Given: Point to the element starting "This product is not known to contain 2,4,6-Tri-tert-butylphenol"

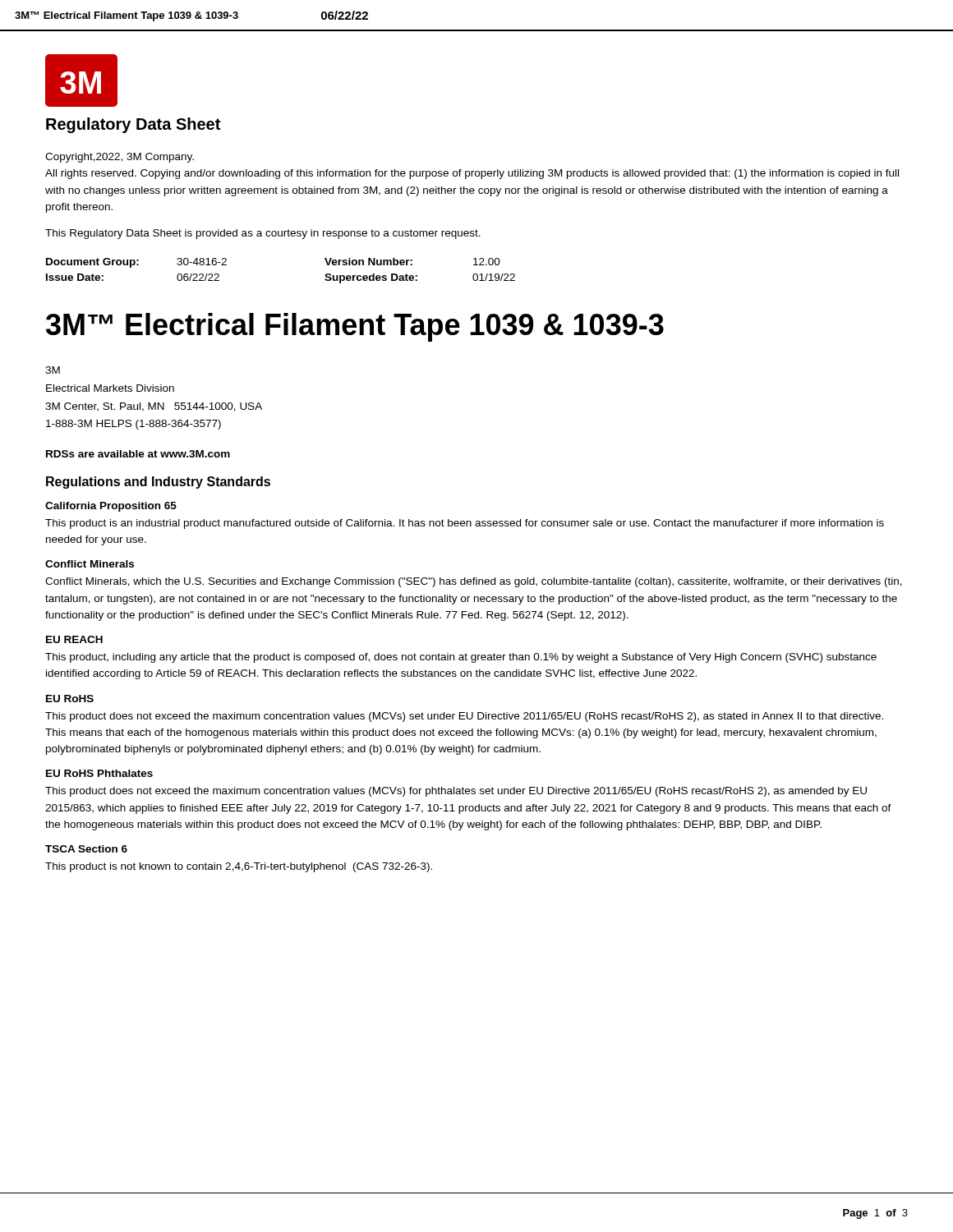Looking at the screenshot, I should (239, 866).
